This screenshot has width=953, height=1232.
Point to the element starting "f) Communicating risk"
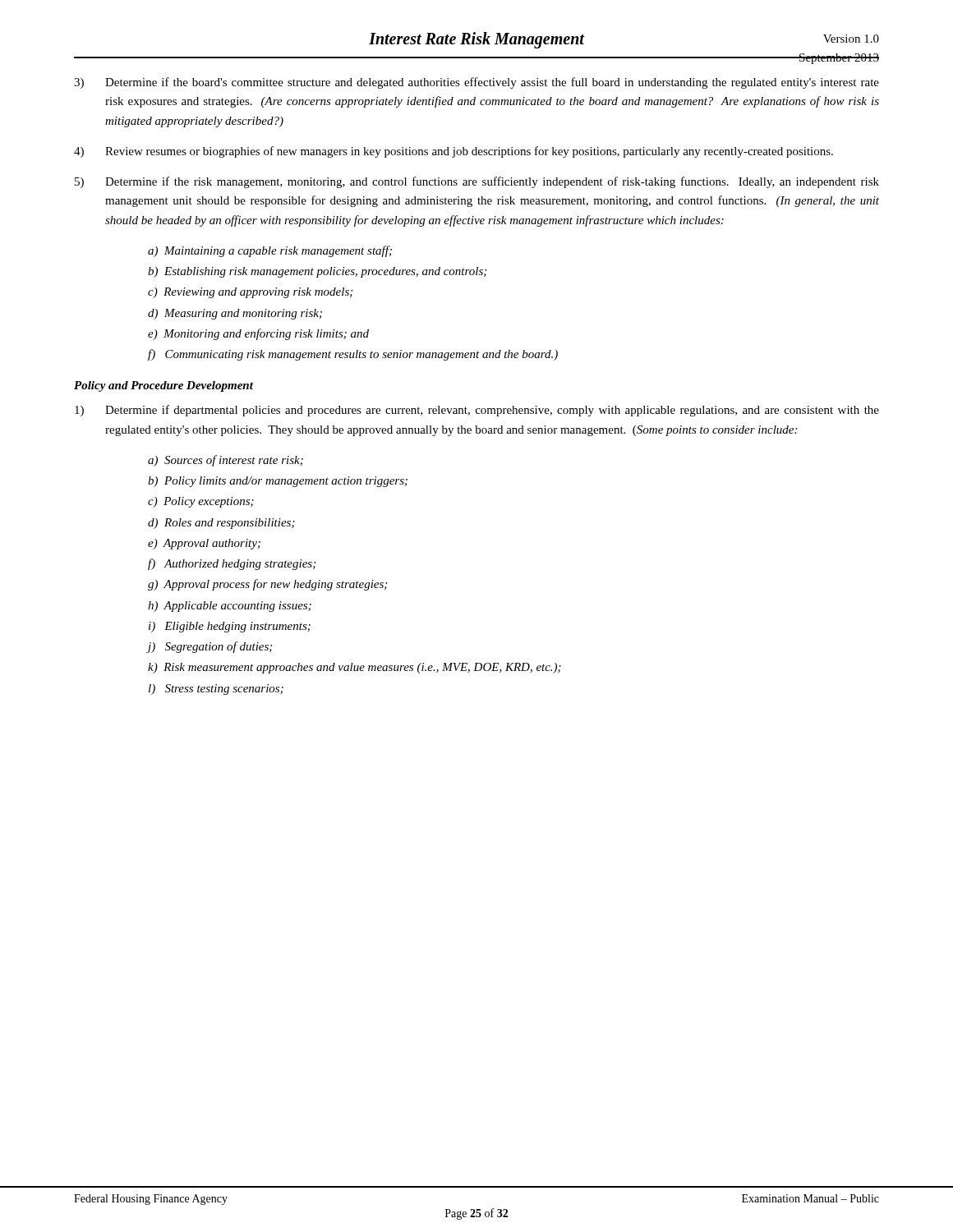(353, 354)
